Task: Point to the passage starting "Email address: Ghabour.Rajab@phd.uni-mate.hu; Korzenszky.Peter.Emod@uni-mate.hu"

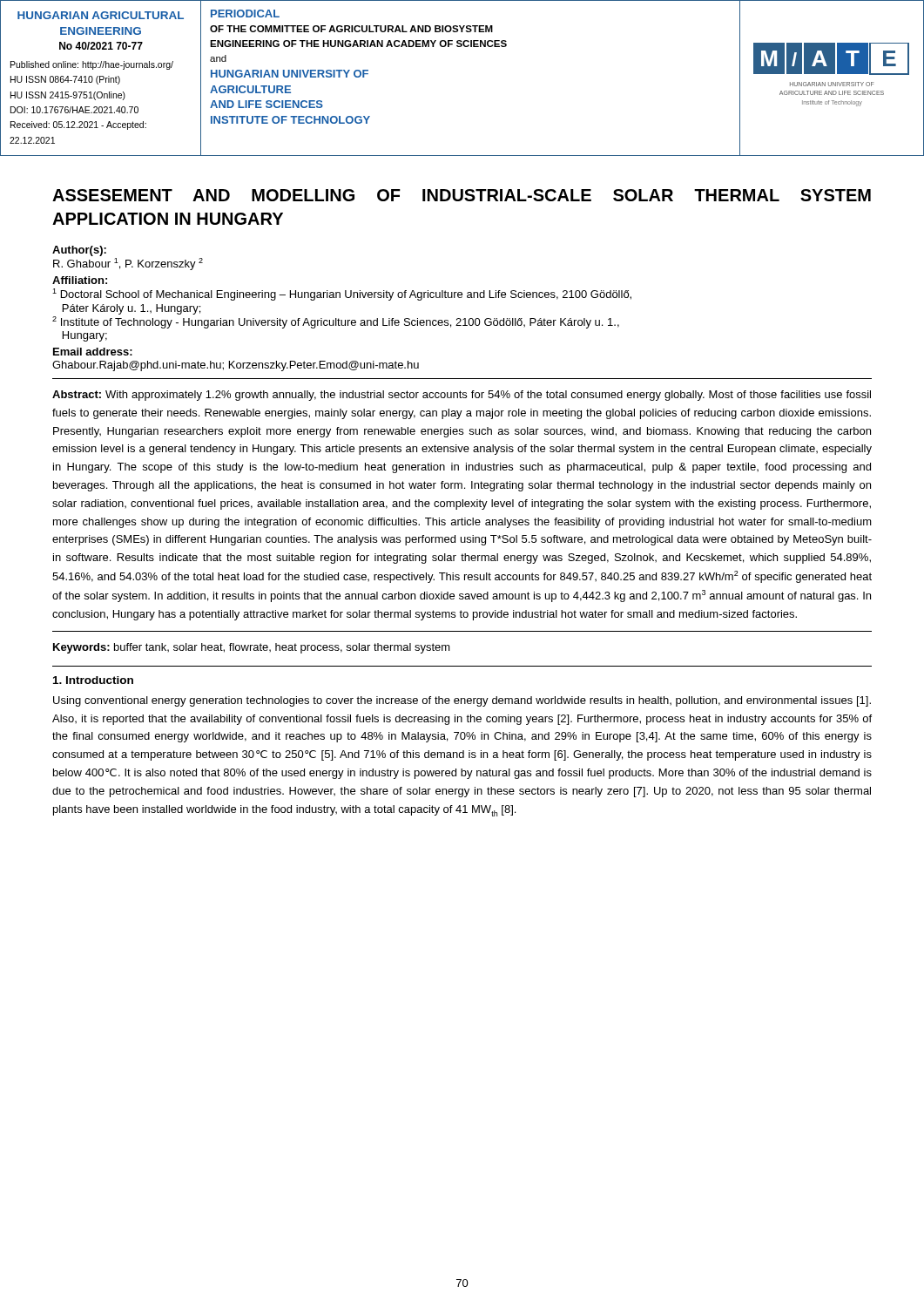Action: coord(236,358)
